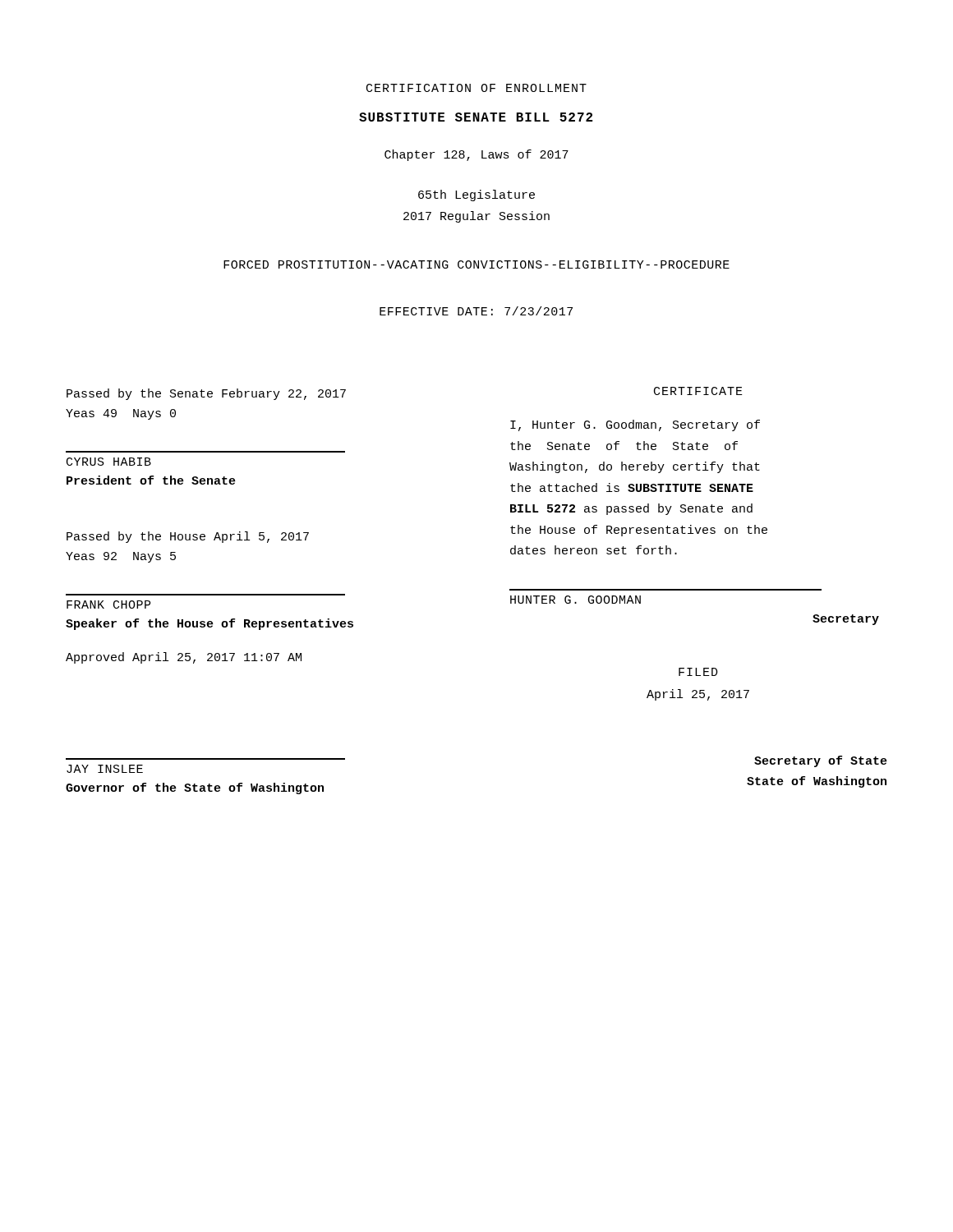Locate the text "SUBSTITUTE SENATE BILL 5272"
Screen dimensions: 1232x953
click(x=476, y=118)
